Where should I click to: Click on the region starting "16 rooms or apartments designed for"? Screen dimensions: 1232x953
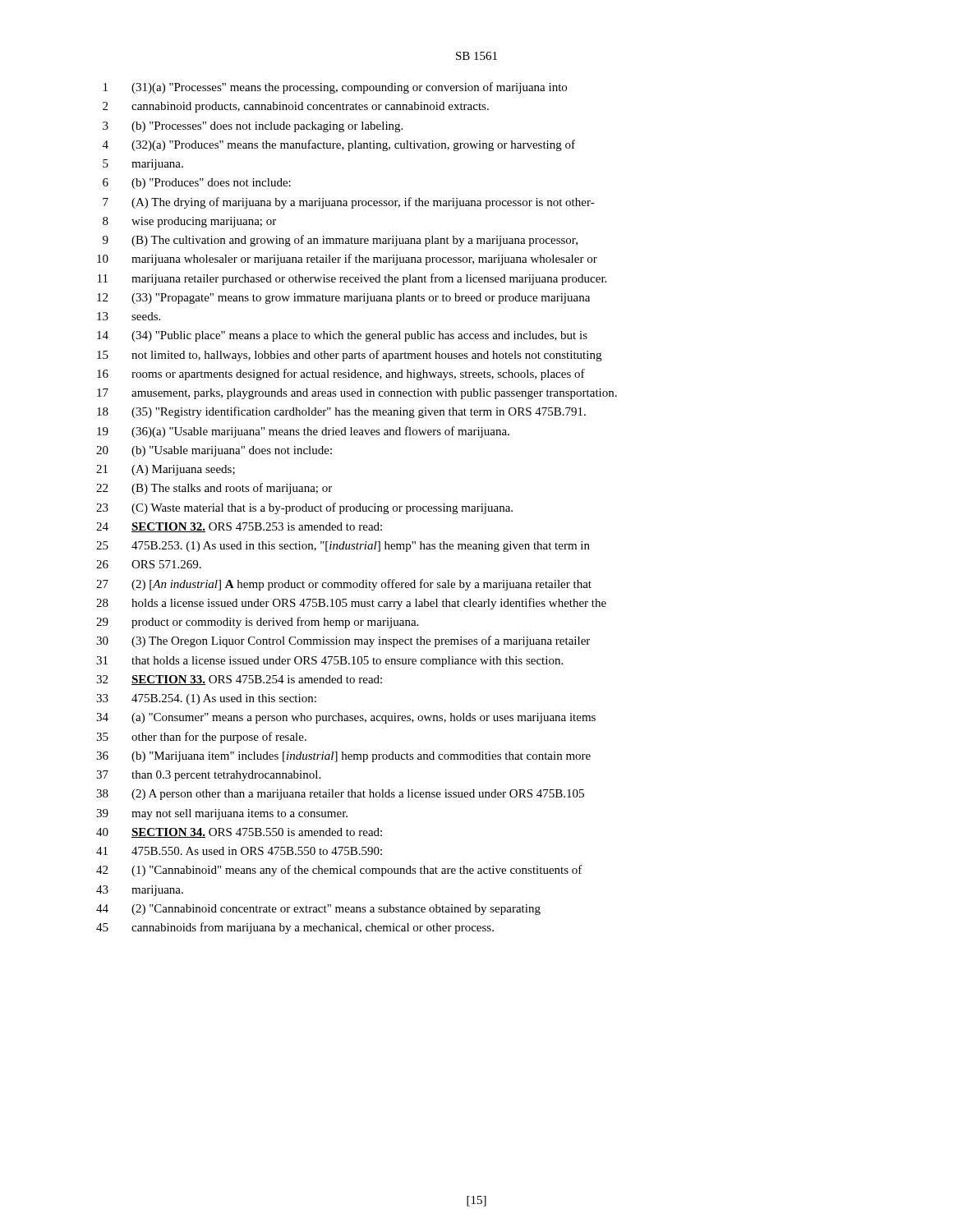[476, 374]
